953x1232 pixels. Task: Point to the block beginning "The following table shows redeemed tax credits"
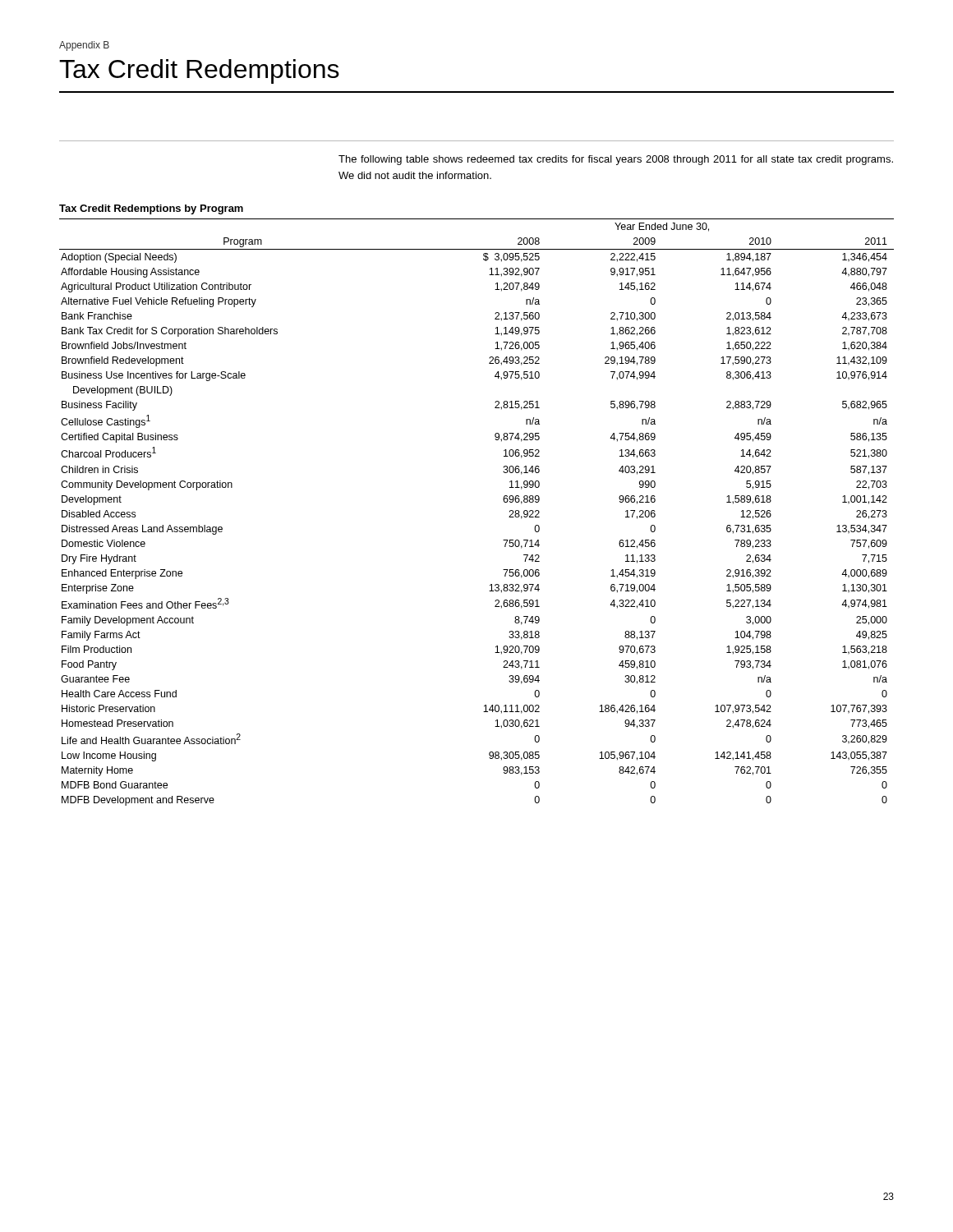pyautogui.click(x=616, y=167)
